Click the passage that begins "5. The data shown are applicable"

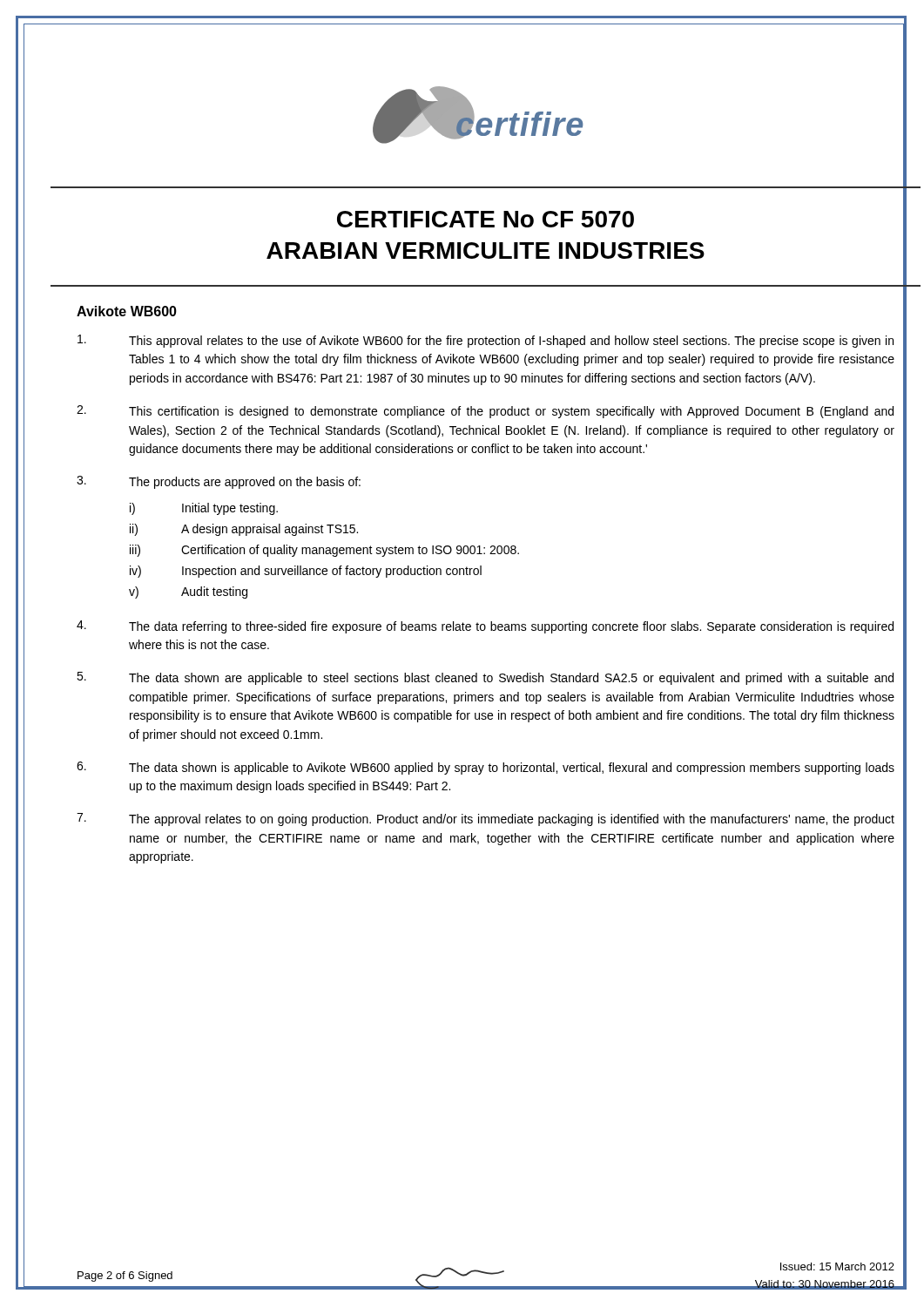(x=486, y=707)
